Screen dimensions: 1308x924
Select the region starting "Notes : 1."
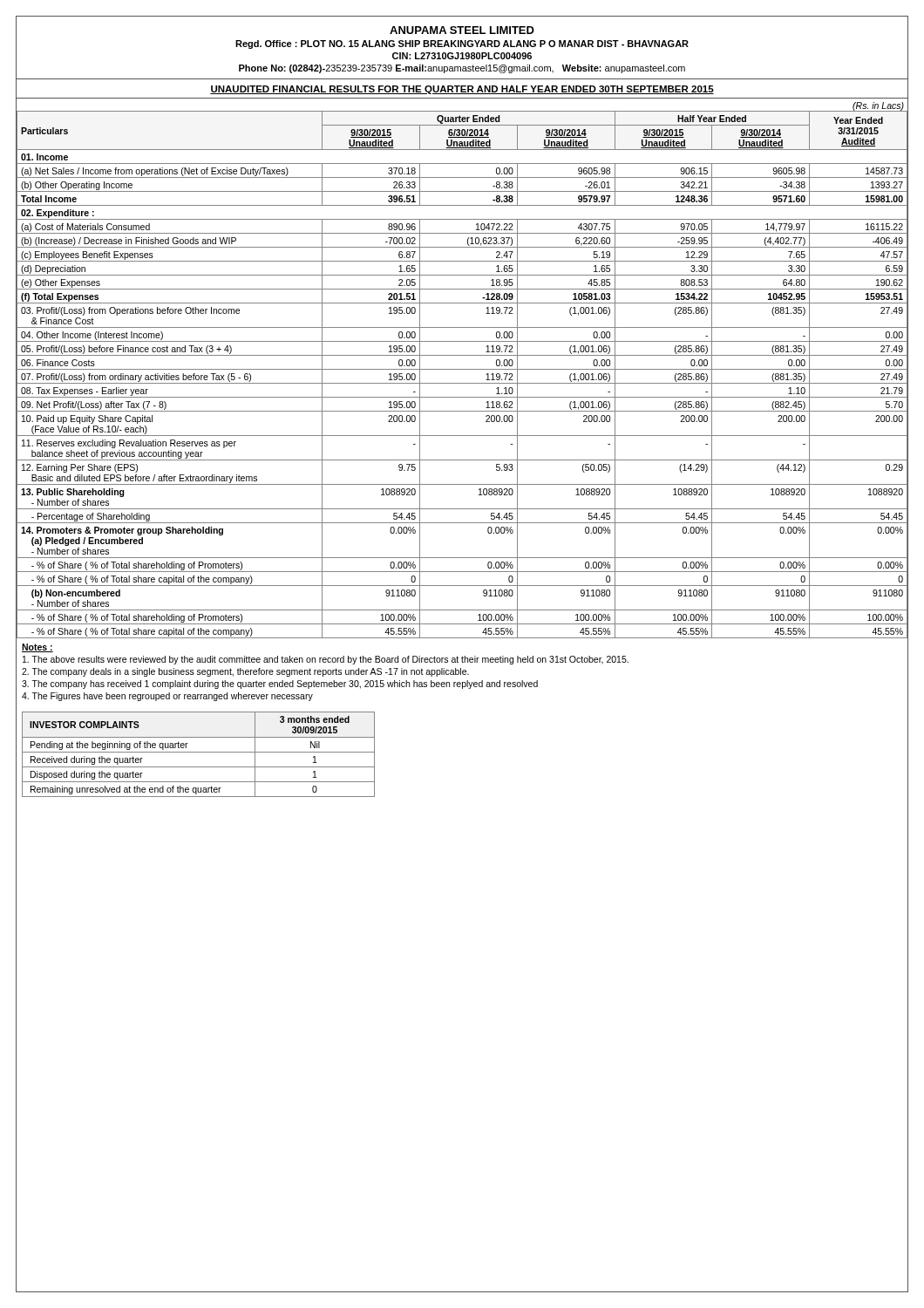click(x=462, y=671)
